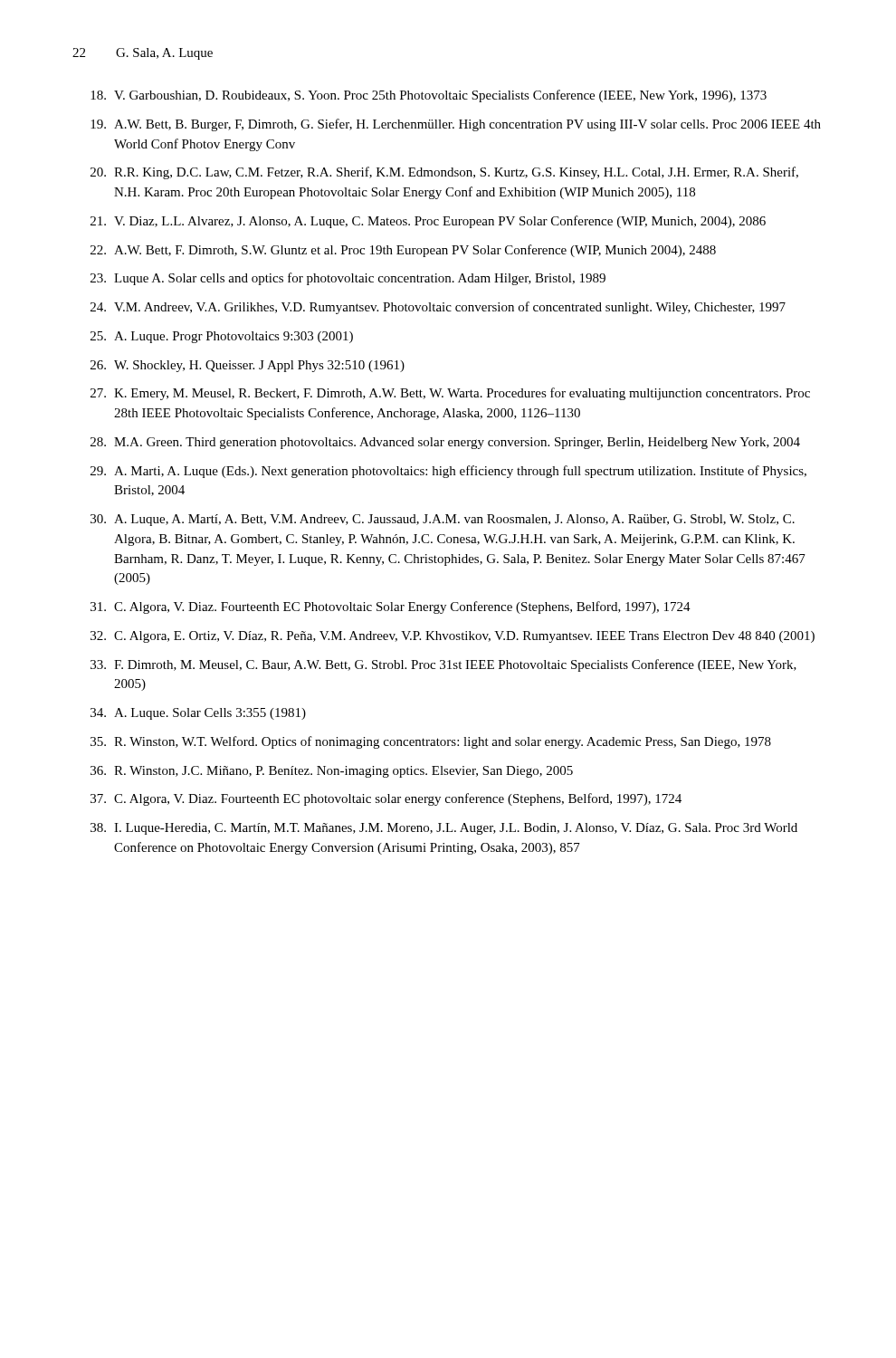The height and width of the screenshot is (1358, 896).
Task: Point to the element starting "25. A. Luque. Progr Photovoltaics 9:303 (2001)"
Action: tap(222, 337)
